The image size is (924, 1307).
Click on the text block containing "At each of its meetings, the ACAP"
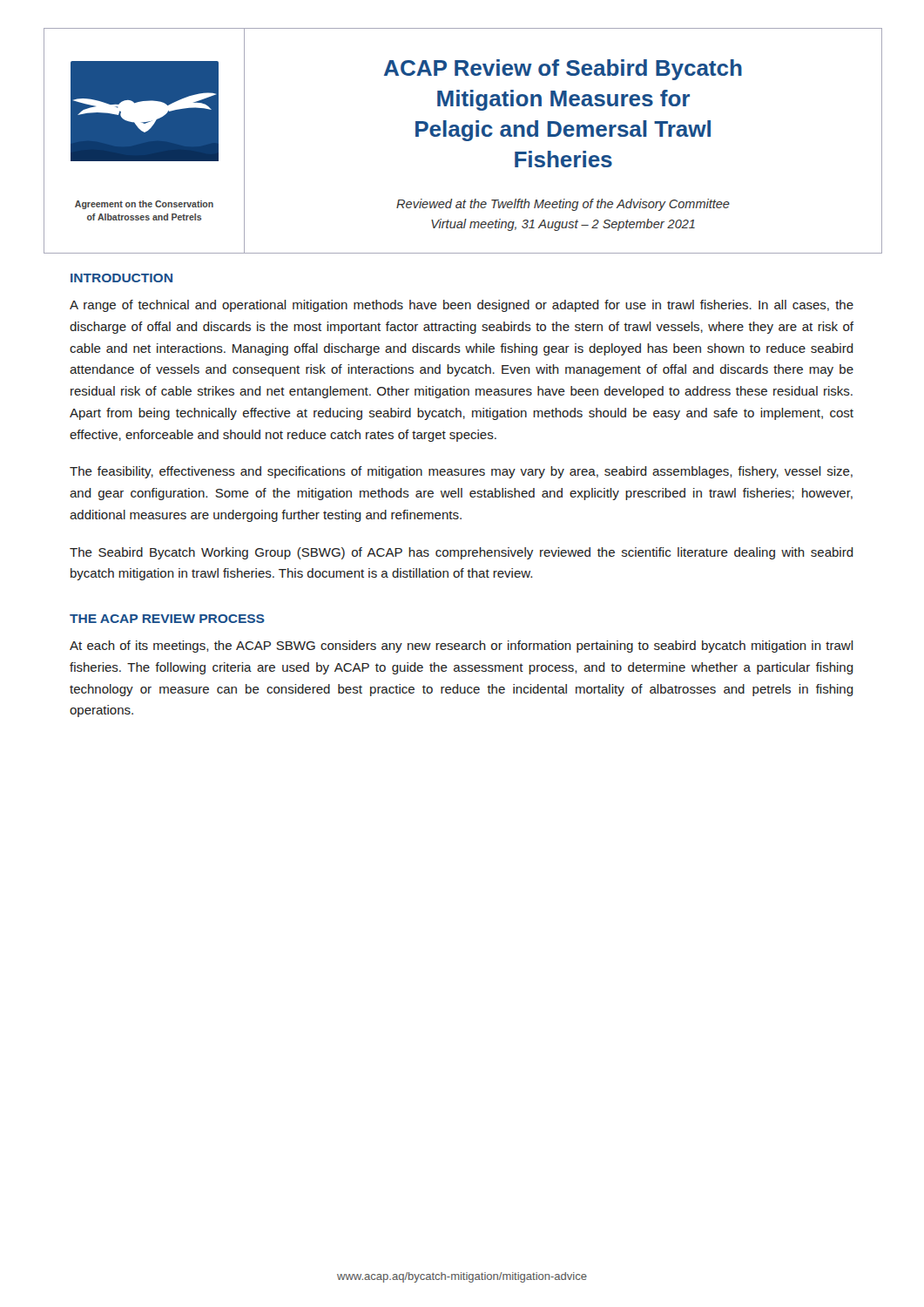point(462,678)
